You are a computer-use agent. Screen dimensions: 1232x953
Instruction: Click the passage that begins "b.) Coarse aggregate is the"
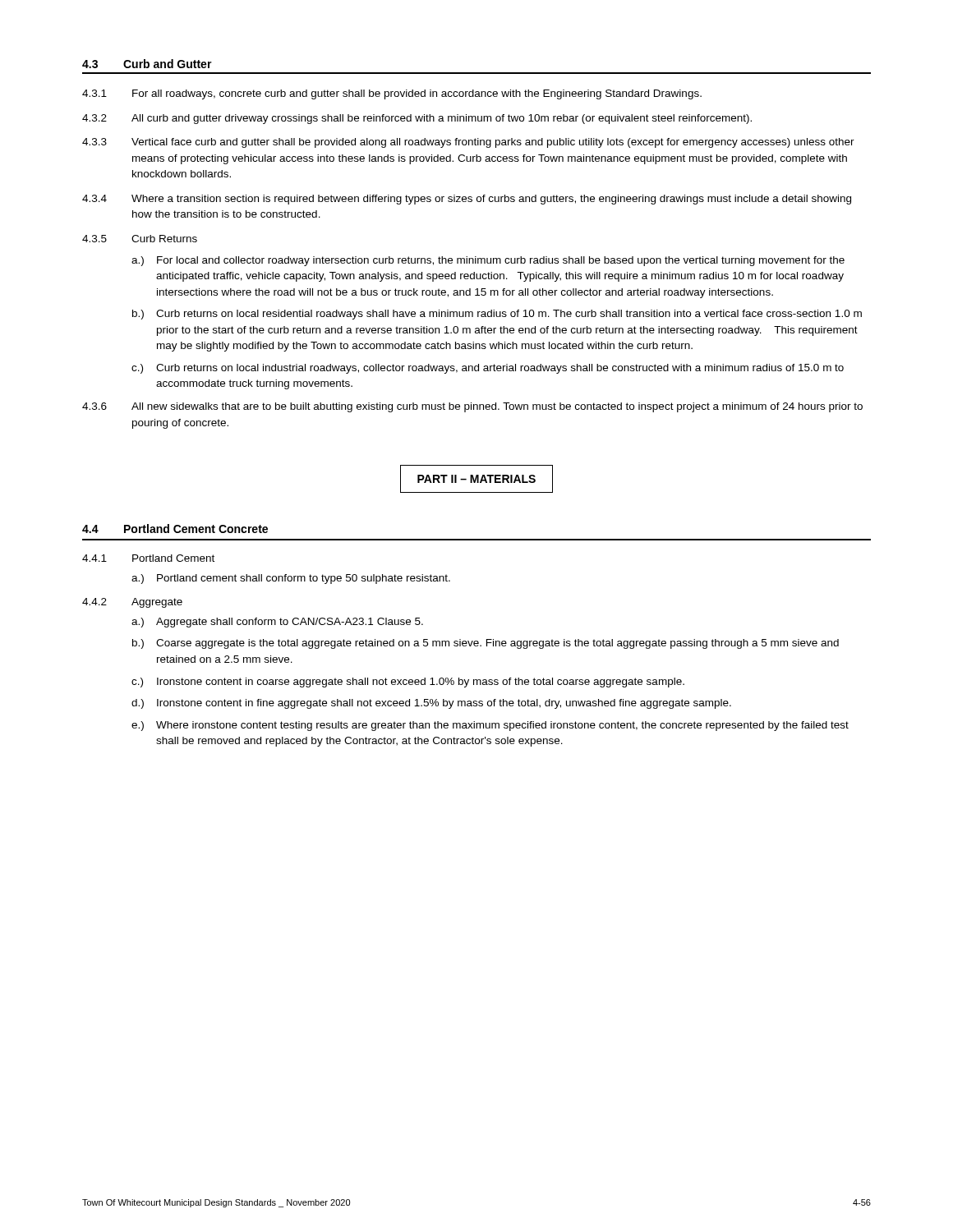coord(501,651)
